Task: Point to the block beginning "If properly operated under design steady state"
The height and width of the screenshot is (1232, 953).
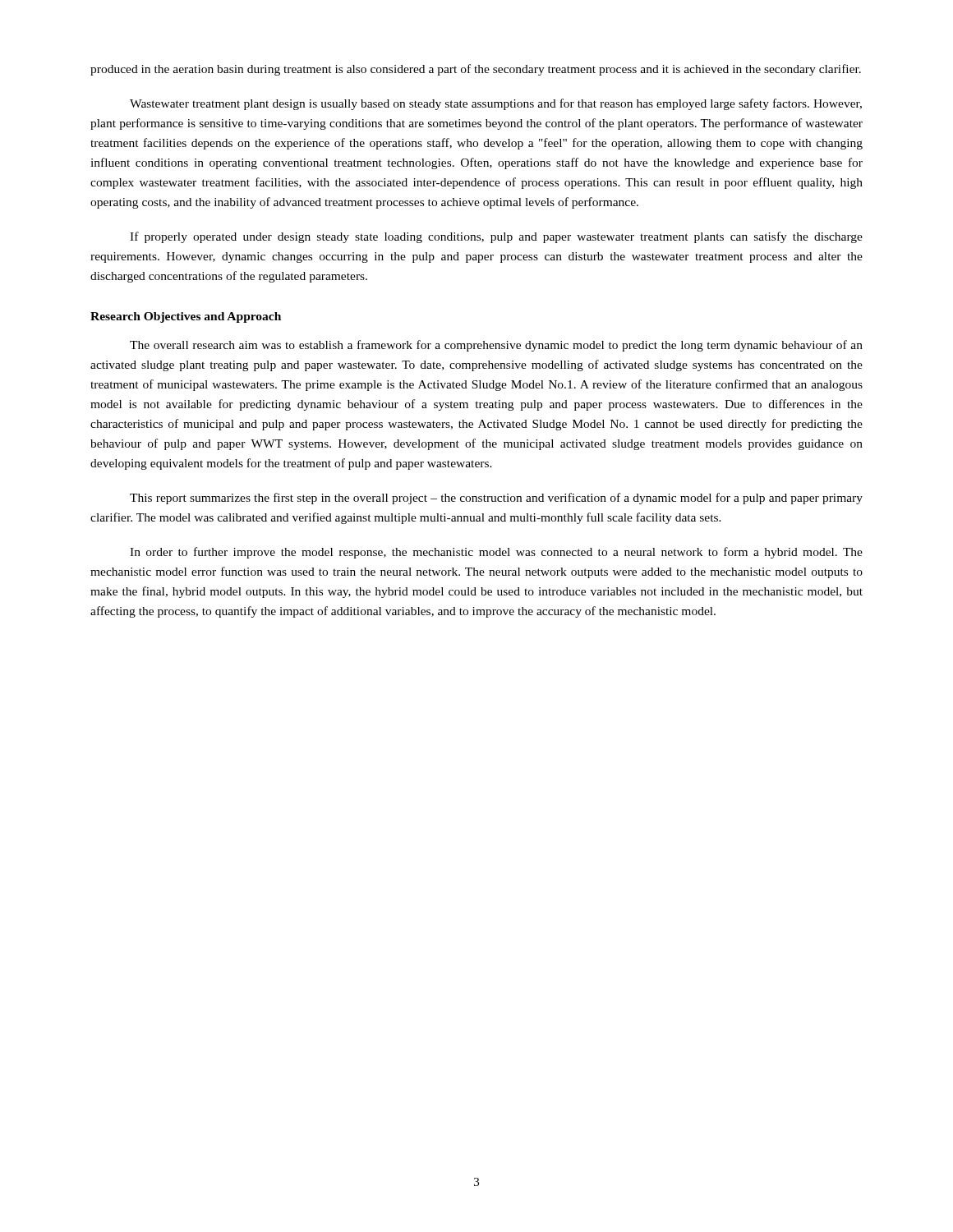Action: tap(476, 256)
